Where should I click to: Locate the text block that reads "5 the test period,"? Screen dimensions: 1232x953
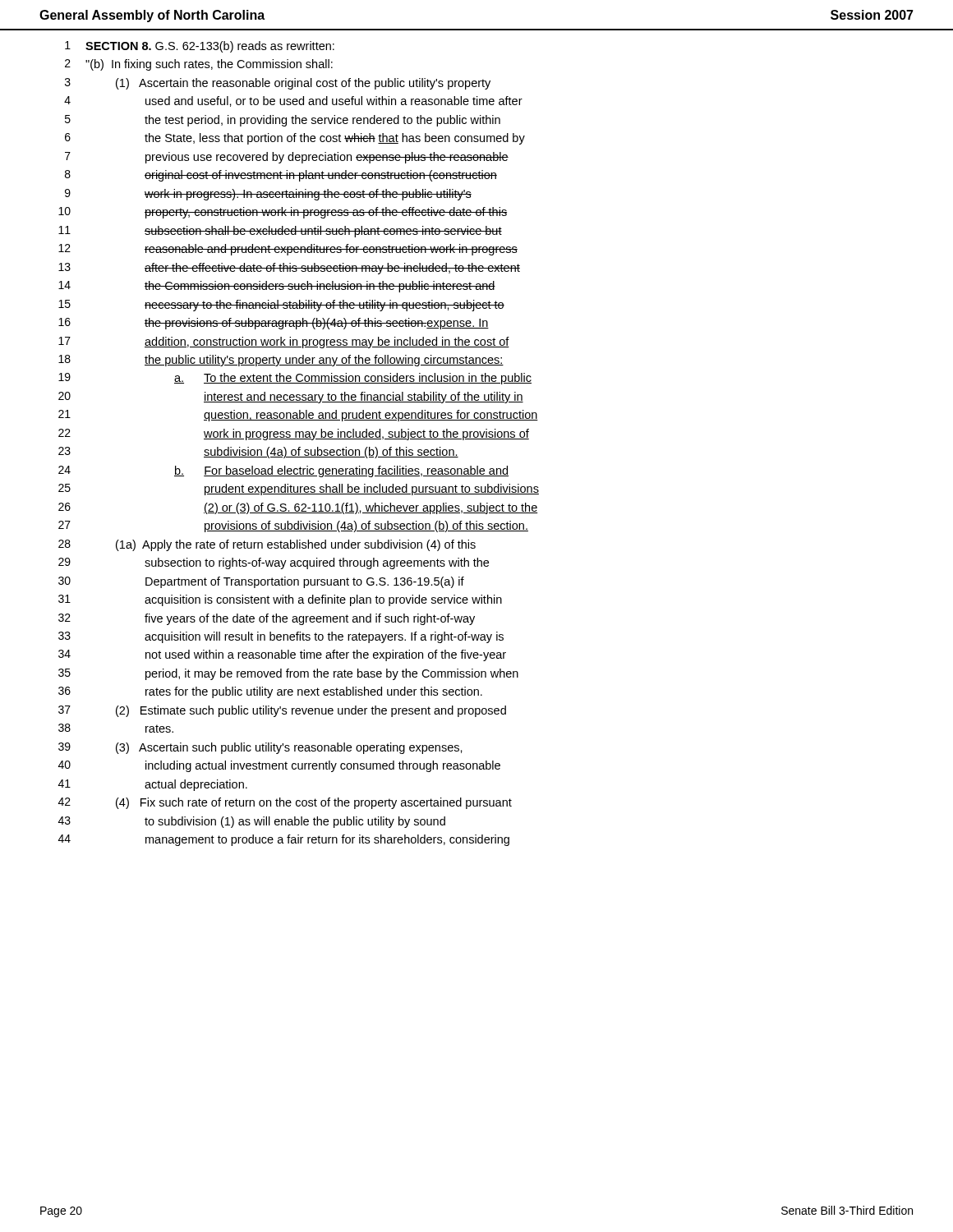pos(476,120)
